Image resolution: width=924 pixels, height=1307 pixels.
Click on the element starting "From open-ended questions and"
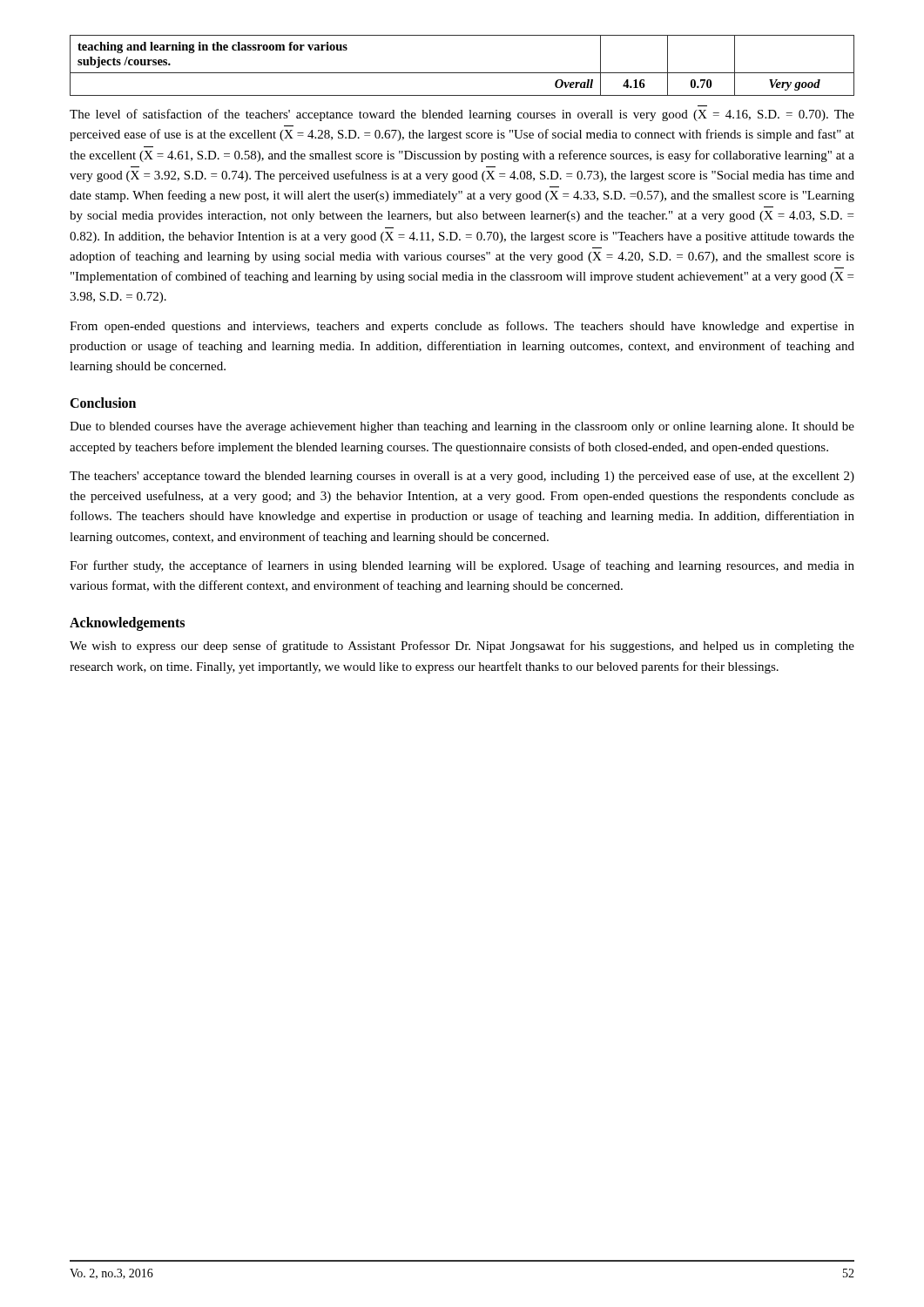coord(462,346)
